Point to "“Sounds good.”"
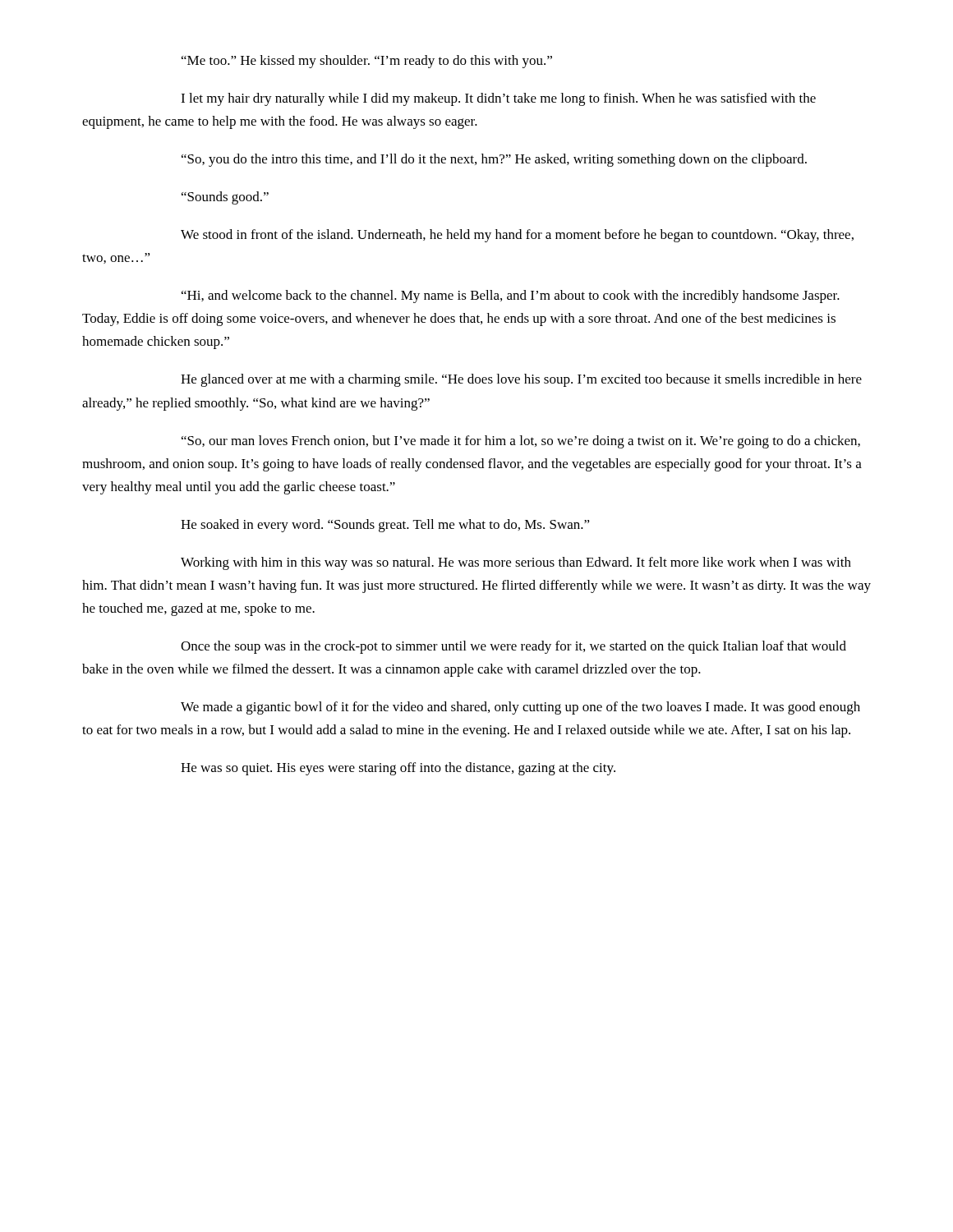 (225, 197)
